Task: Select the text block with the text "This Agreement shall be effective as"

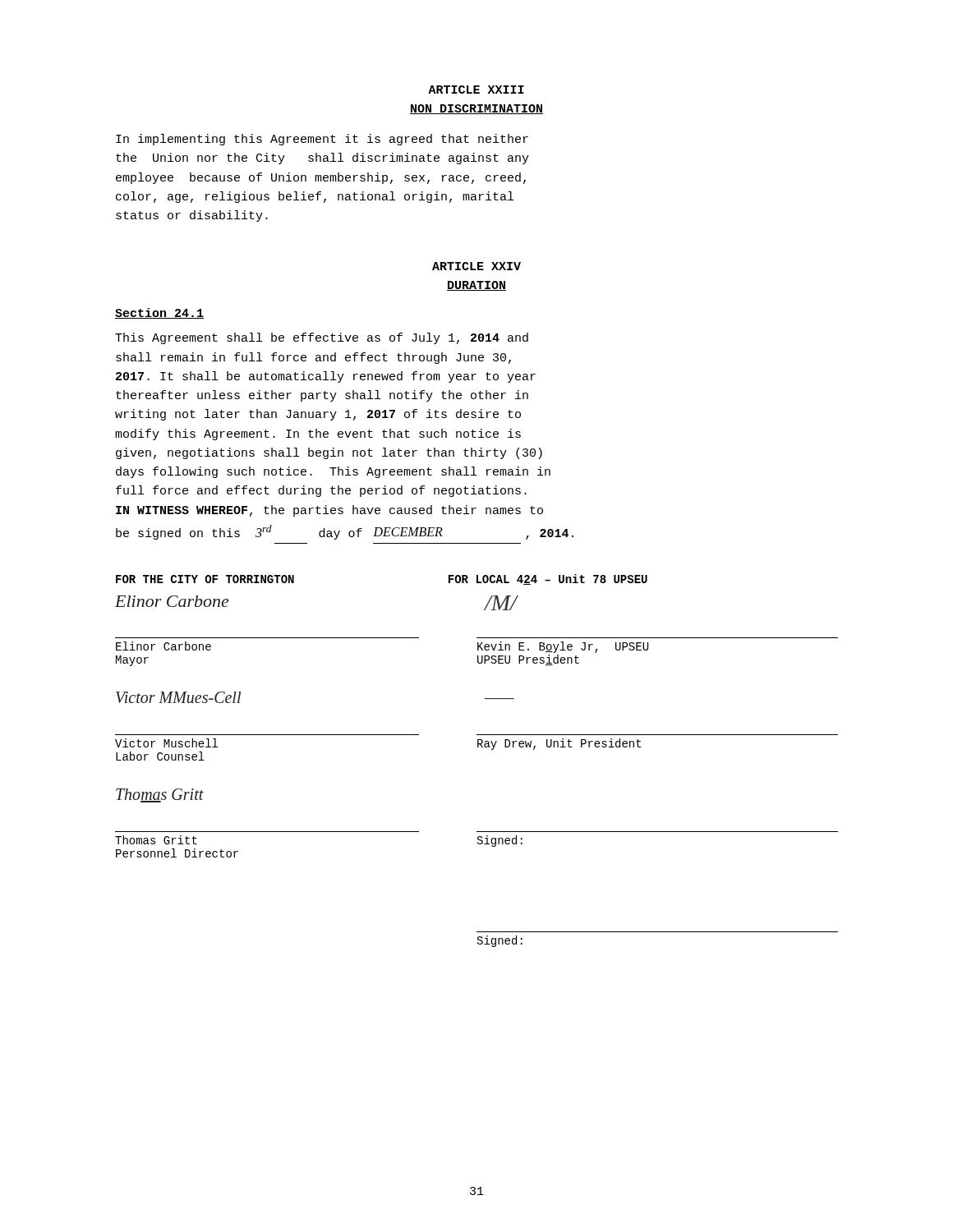Action: pyautogui.click(x=333, y=415)
